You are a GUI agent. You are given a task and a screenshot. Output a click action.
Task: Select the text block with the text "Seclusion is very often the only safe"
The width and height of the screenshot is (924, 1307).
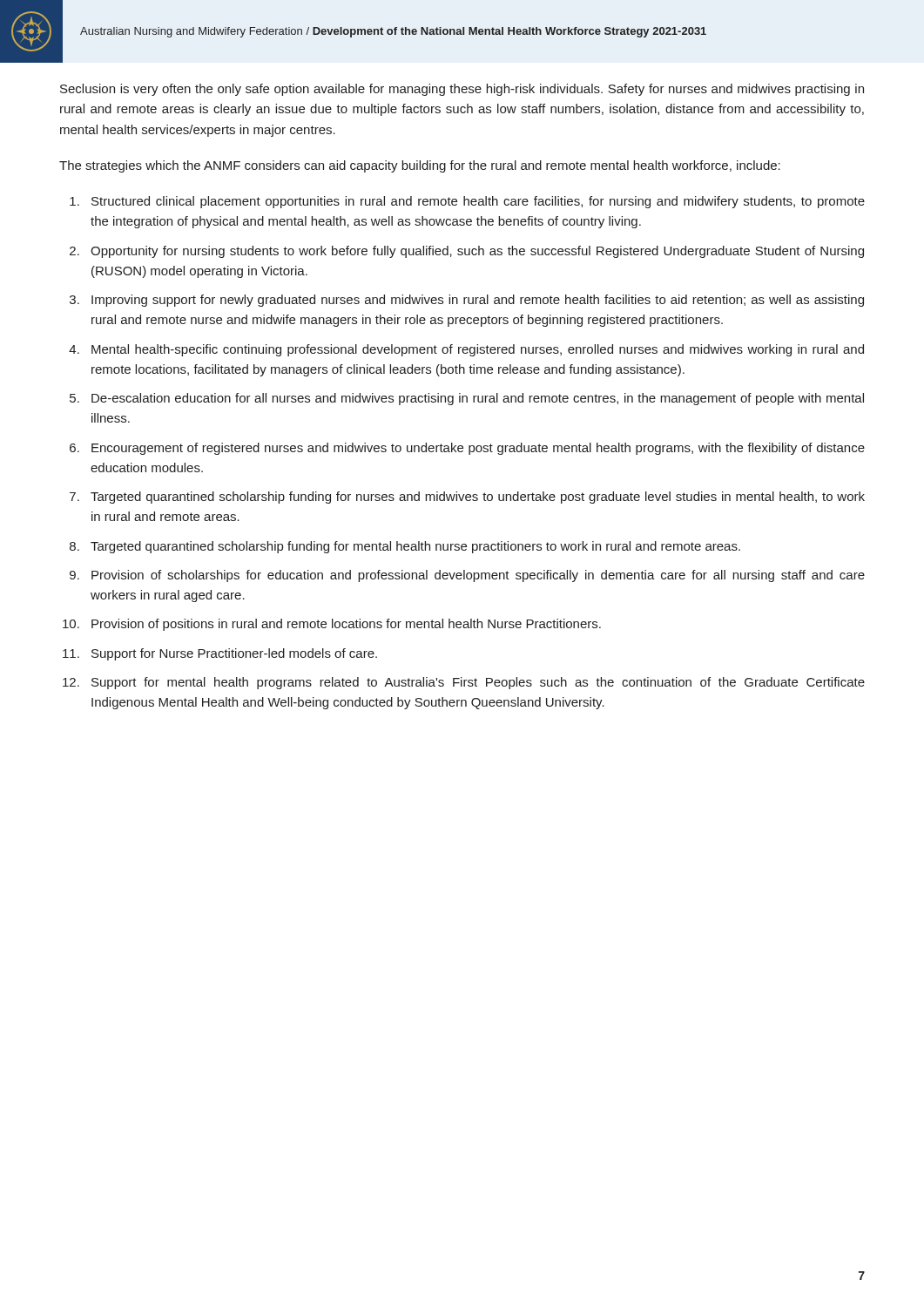(462, 109)
